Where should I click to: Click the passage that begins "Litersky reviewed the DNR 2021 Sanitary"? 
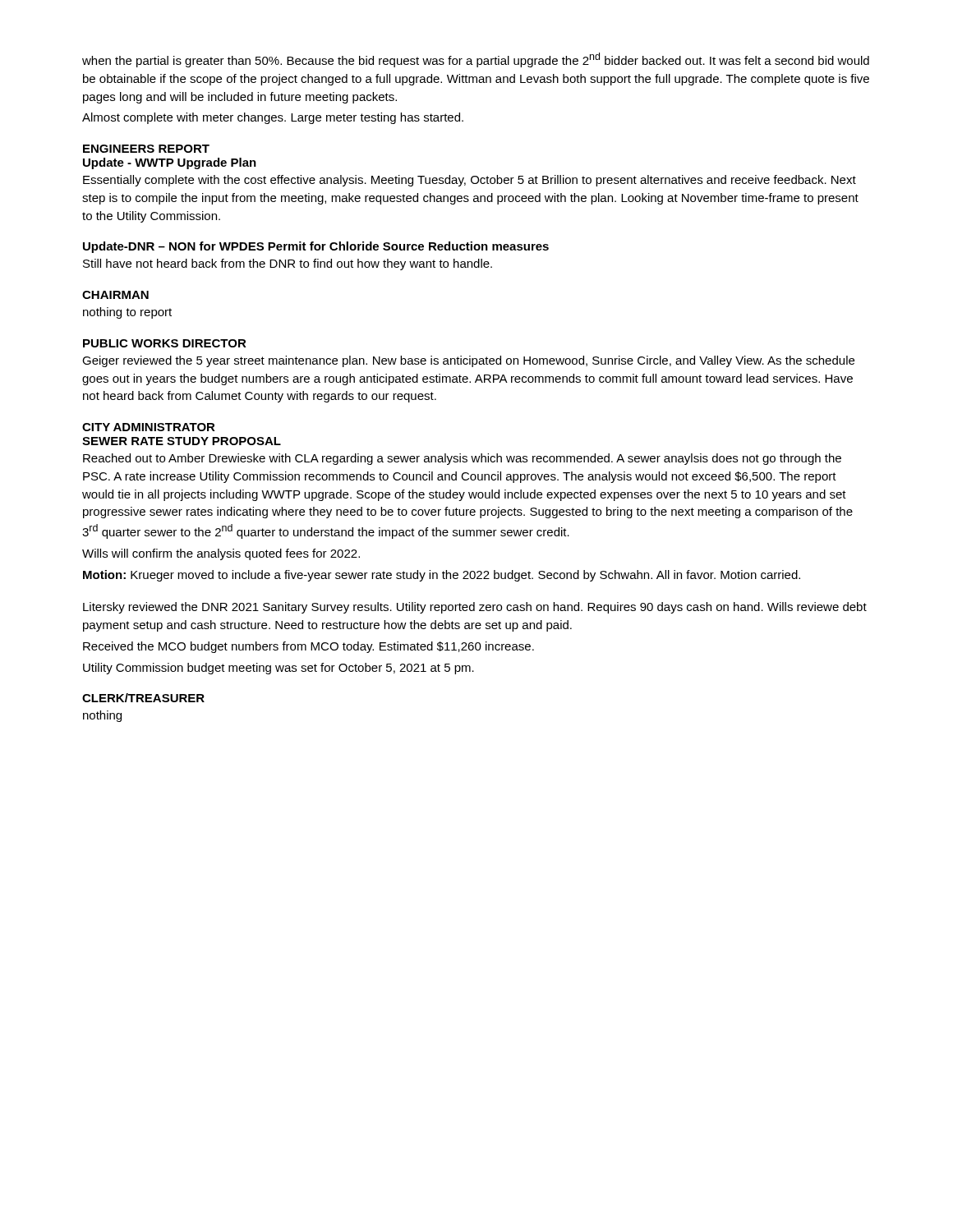(476, 637)
